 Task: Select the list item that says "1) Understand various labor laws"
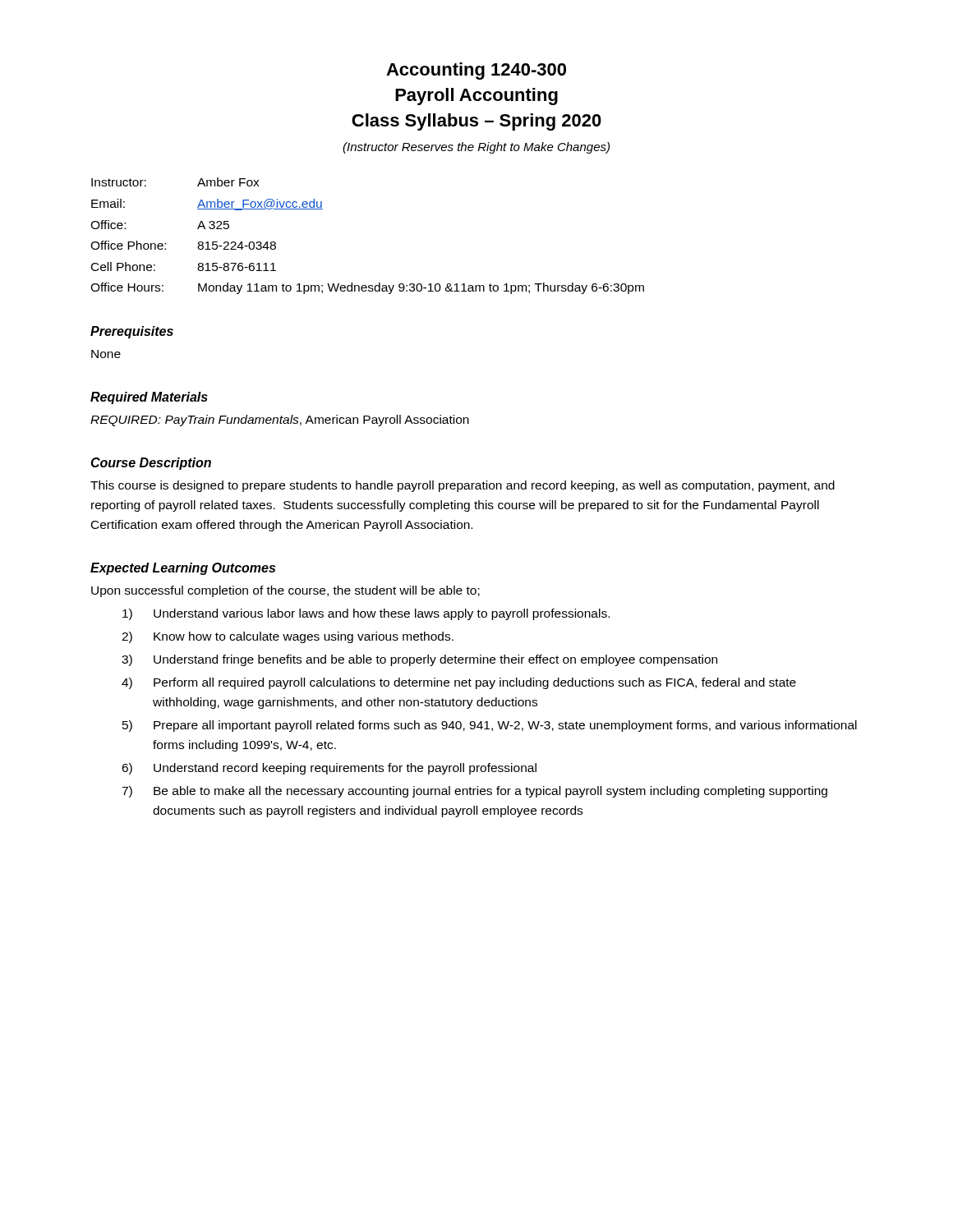[476, 613]
